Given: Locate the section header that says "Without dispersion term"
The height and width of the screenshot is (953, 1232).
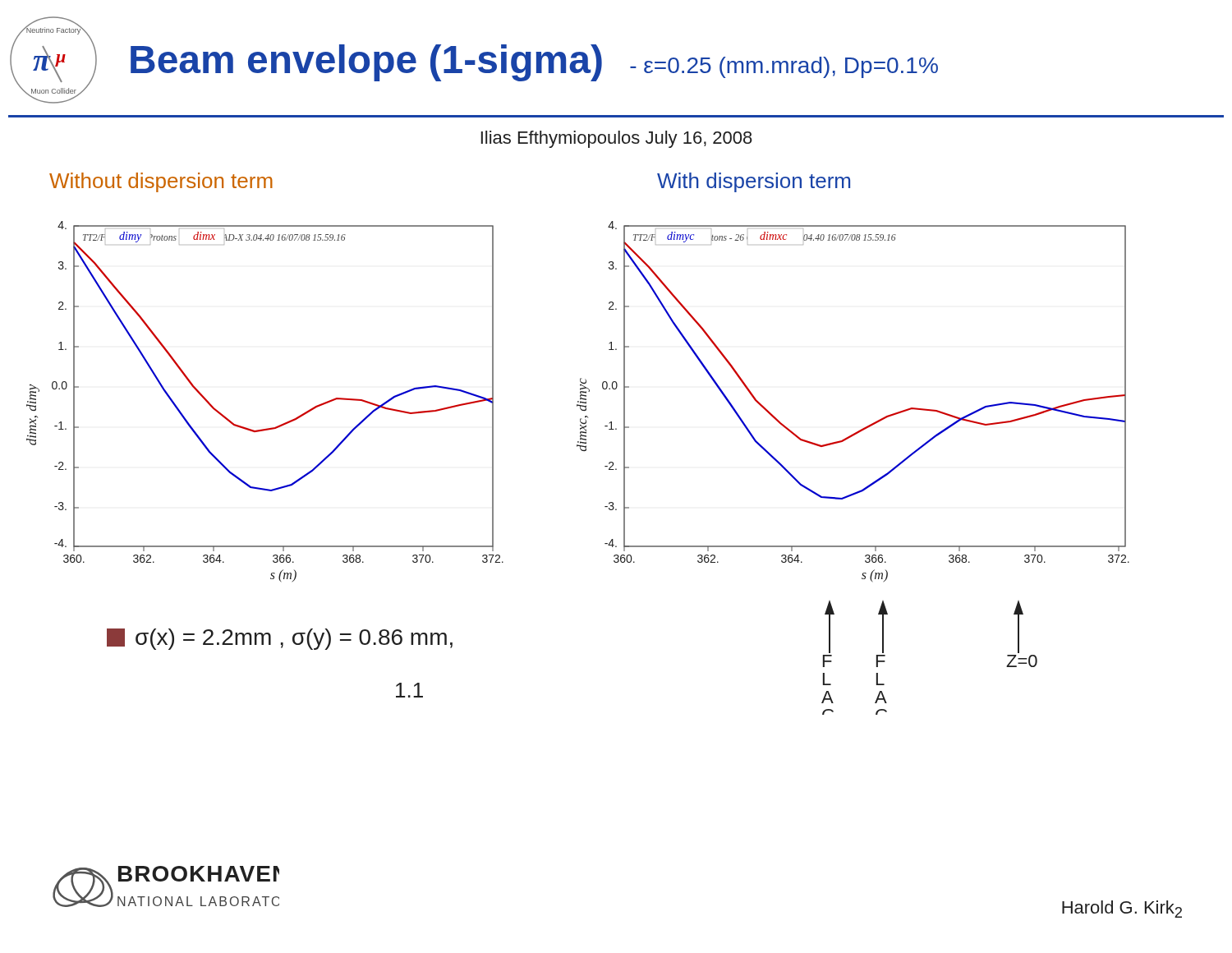Looking at the screenshot, I should point(161,181).
